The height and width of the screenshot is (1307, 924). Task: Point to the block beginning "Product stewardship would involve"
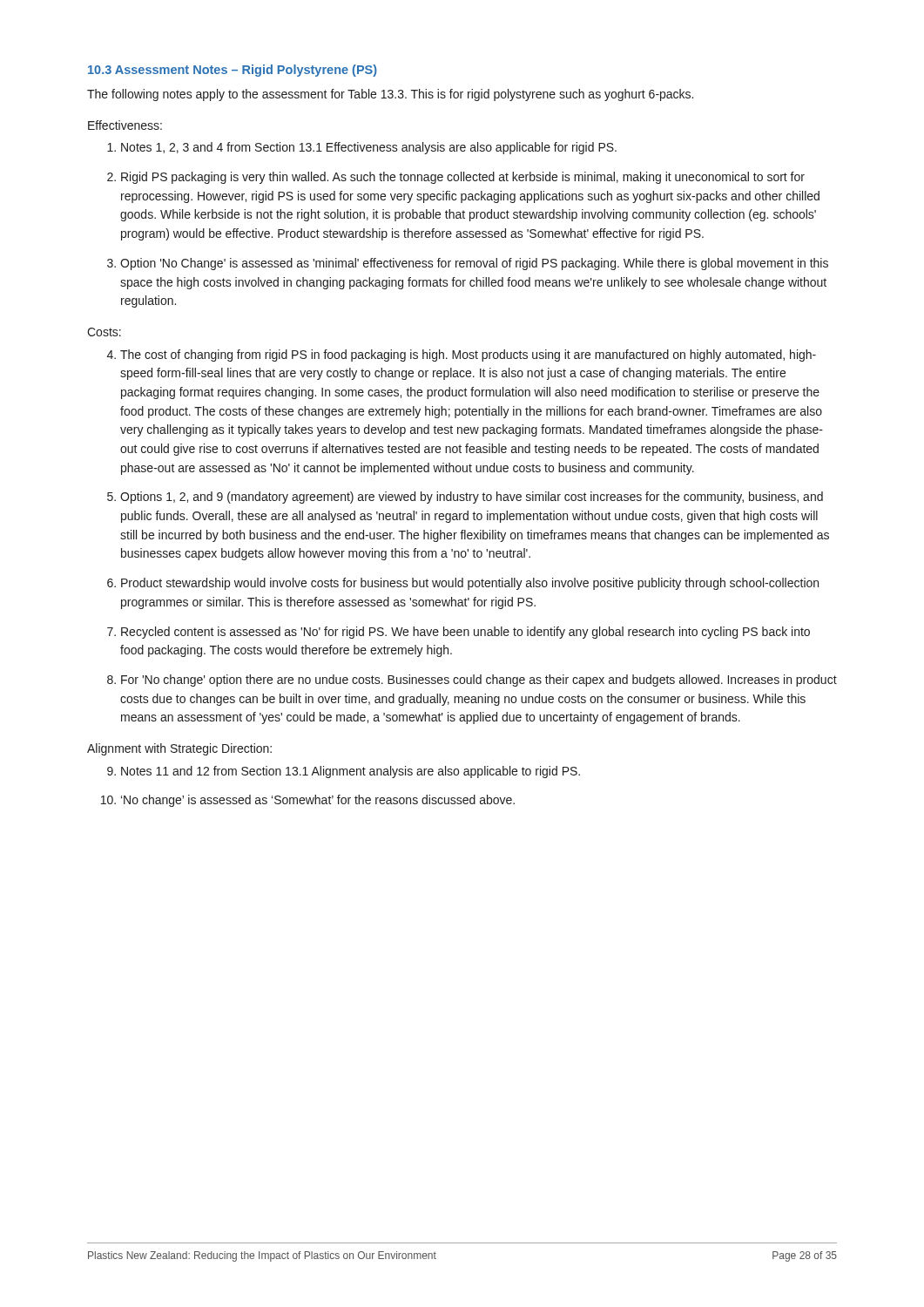tap(470, 593)
